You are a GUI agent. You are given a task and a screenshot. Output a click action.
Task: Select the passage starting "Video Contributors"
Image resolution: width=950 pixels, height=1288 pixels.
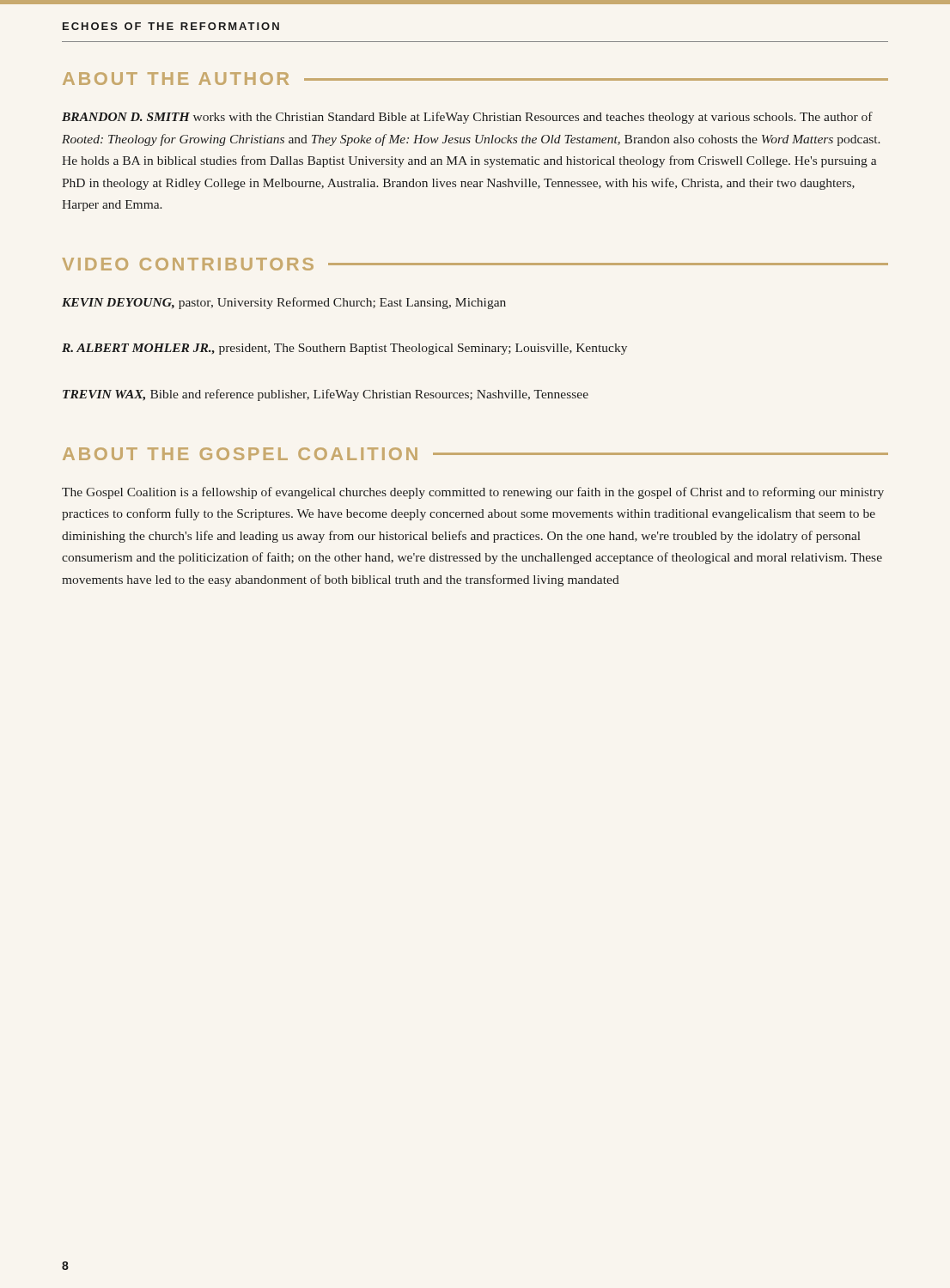click(x=475, y=264)
